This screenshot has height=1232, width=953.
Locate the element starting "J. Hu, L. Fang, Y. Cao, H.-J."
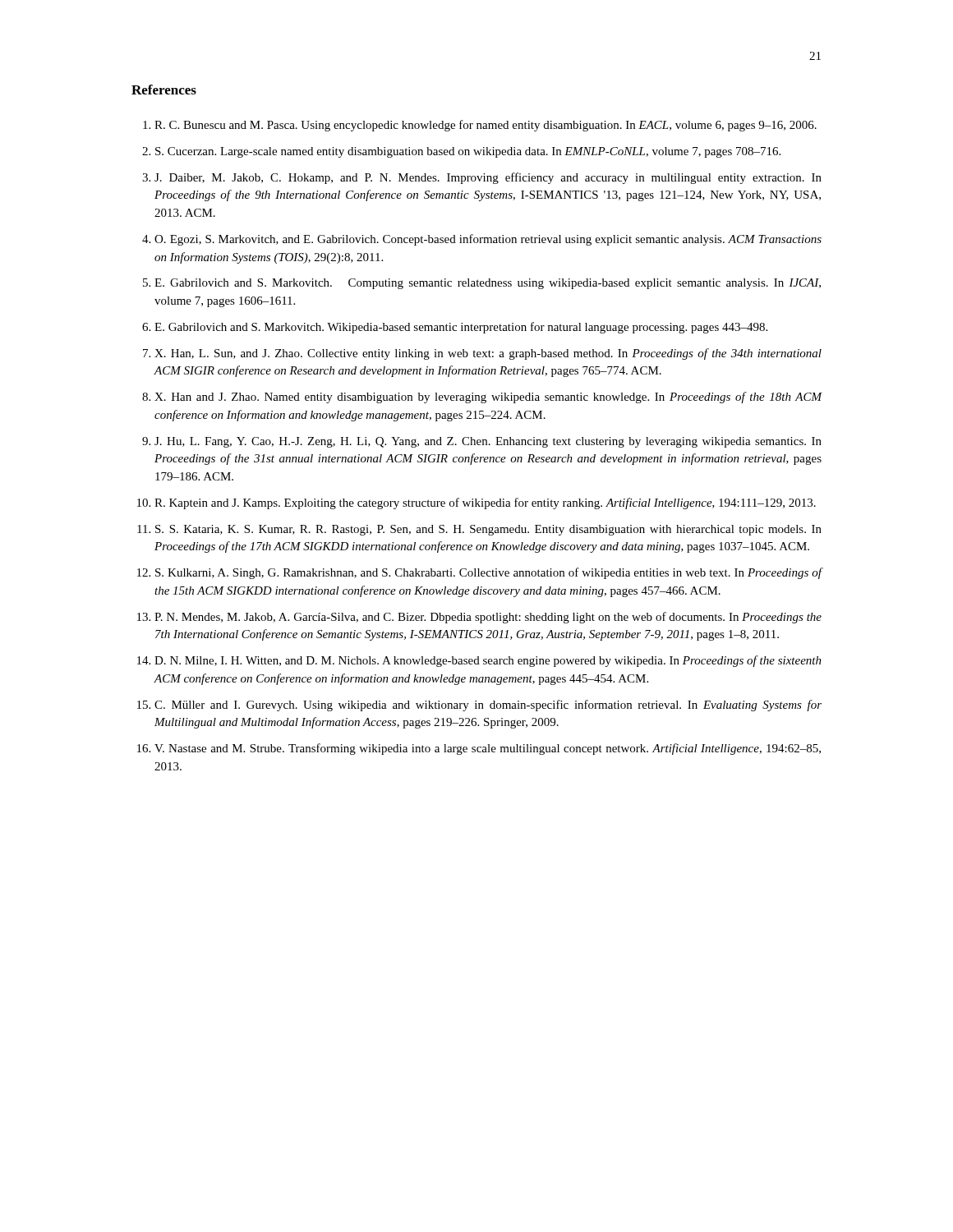488,458
